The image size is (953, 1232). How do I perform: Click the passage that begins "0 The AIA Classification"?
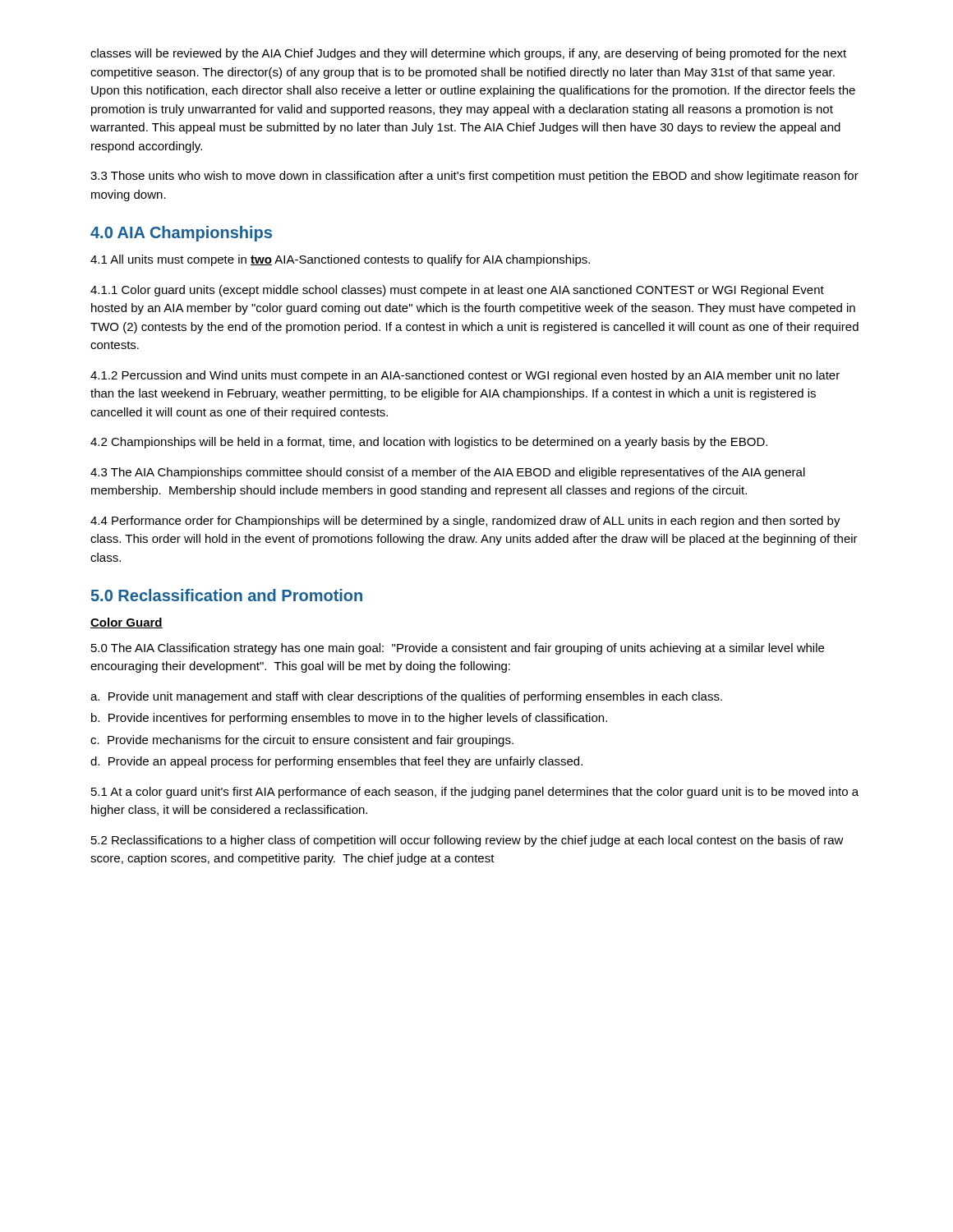(x=458, y=656)
